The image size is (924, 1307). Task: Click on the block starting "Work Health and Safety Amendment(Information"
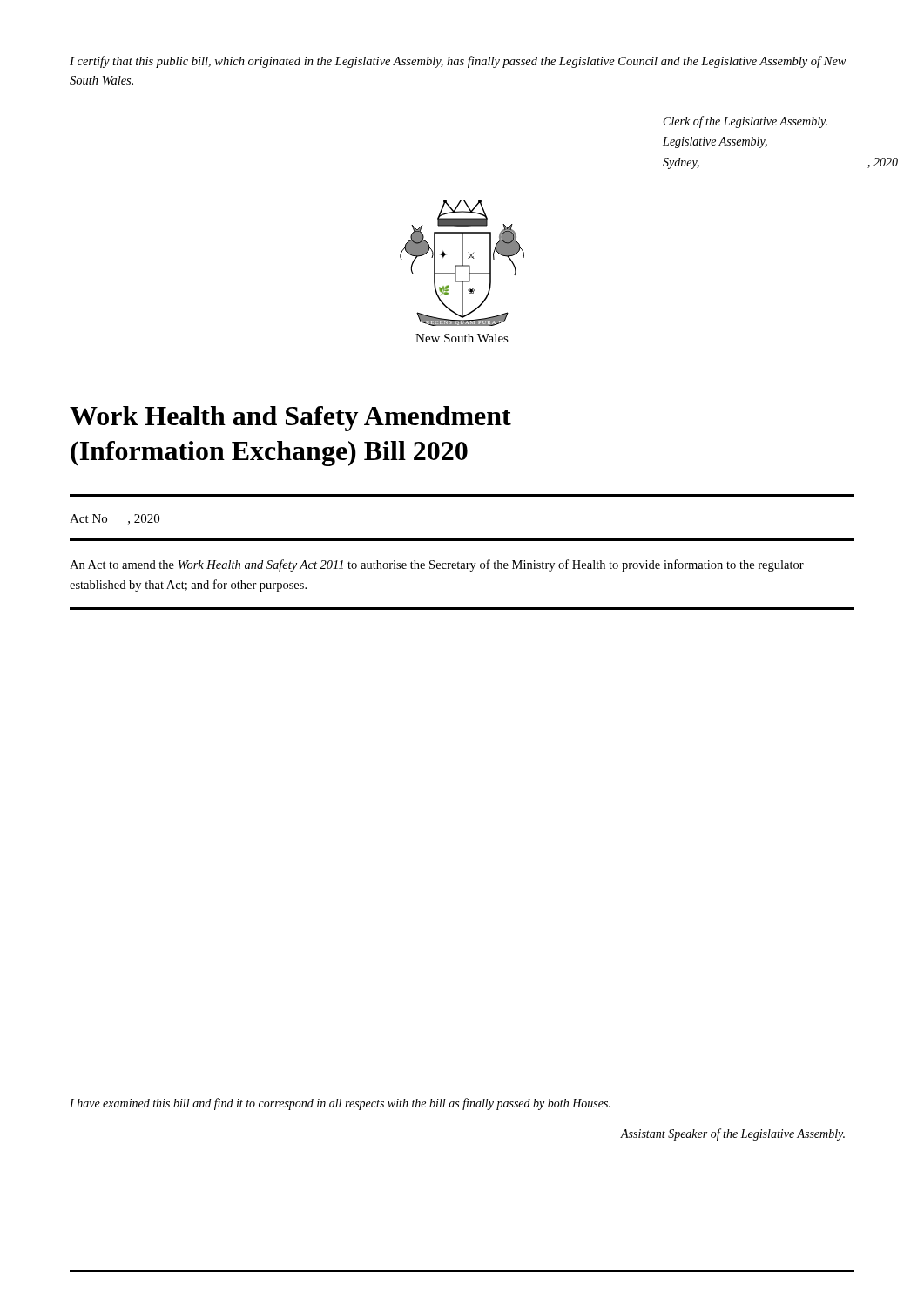[x=290, y=433]
